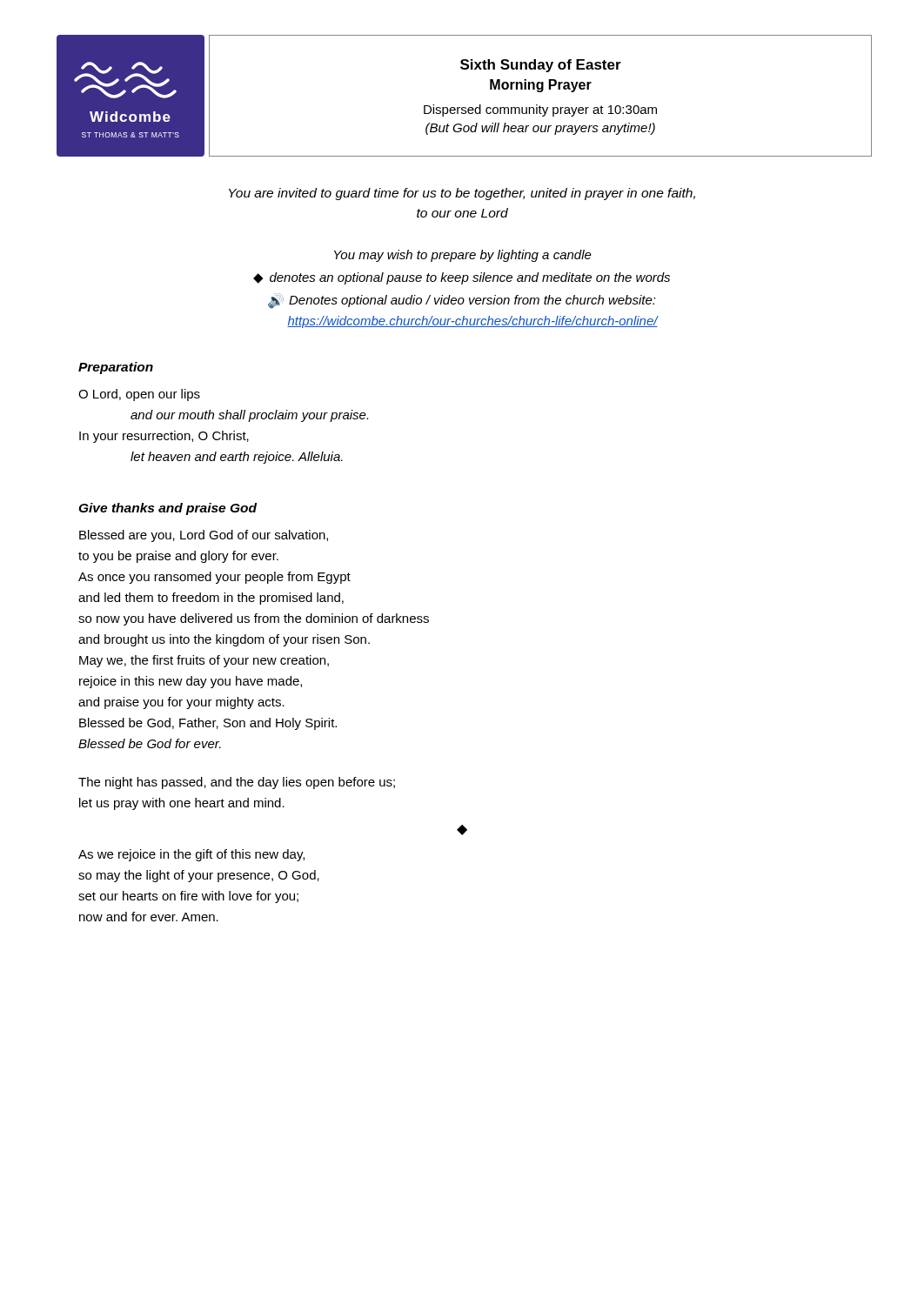Locate the passage starting "You are invited to guard time for us"
This screenshot has height=1305, width=924.
pos(462,203)
